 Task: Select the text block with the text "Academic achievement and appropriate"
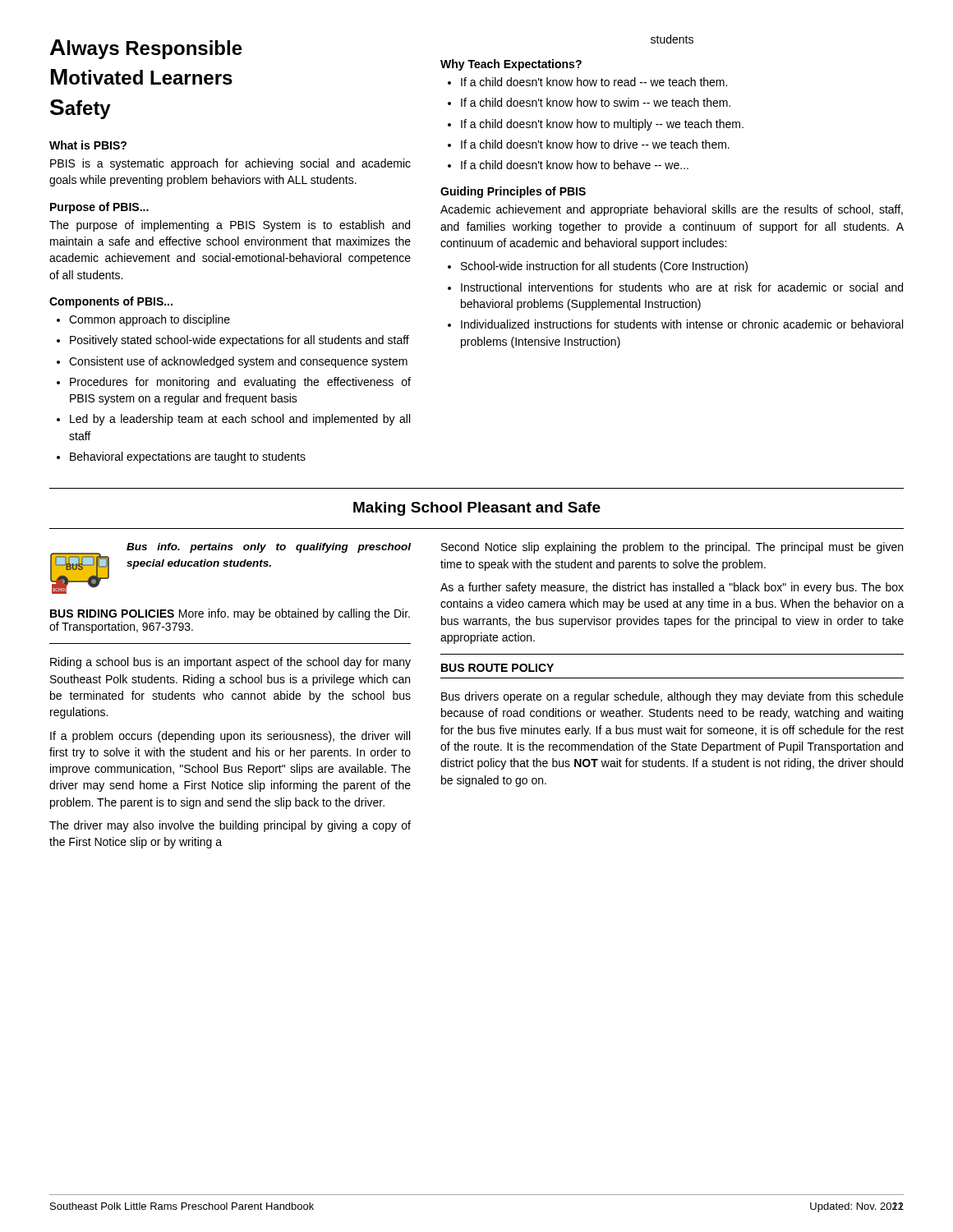point(672,227)
